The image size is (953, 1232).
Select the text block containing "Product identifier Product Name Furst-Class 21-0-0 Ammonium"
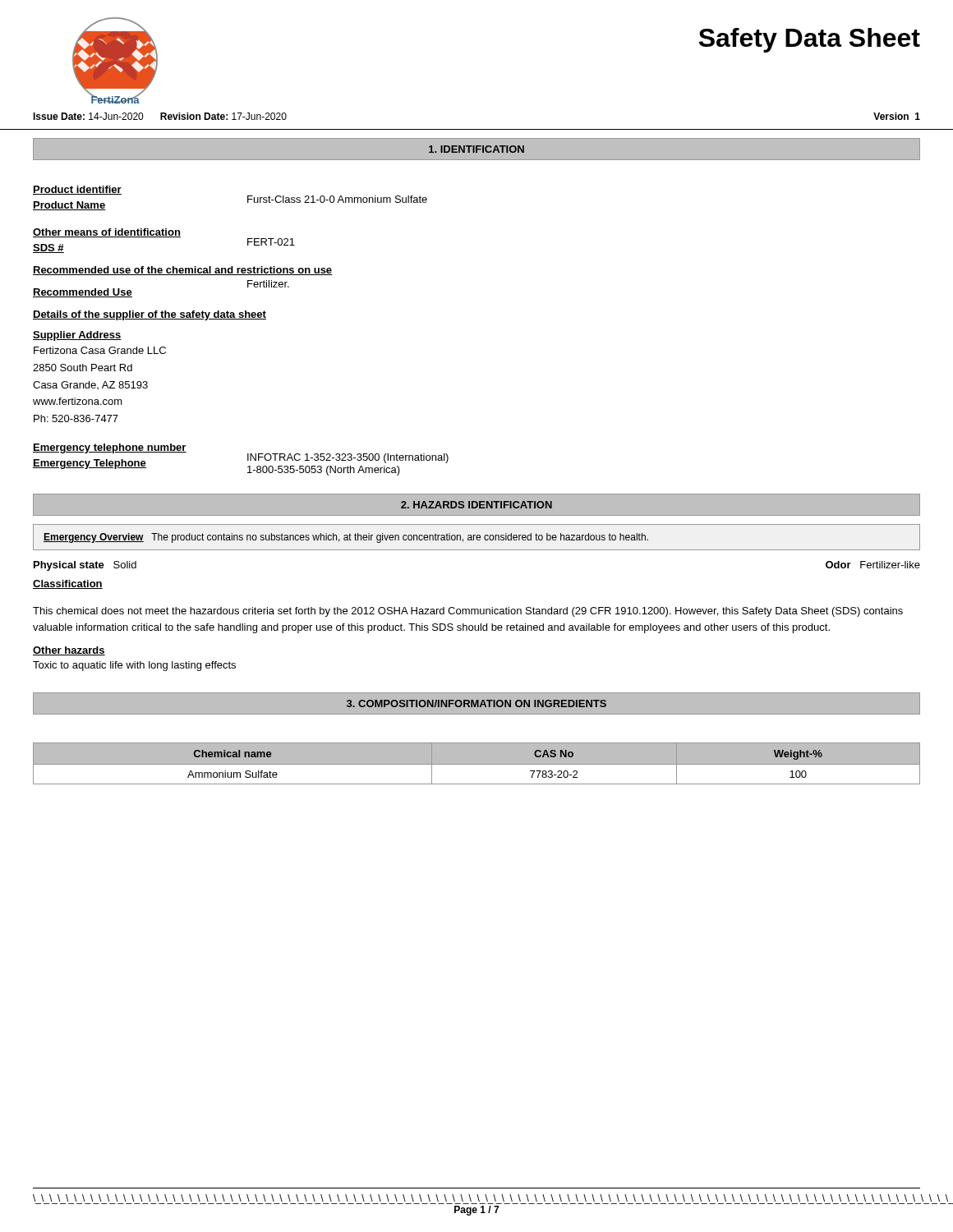coord(77,194)
